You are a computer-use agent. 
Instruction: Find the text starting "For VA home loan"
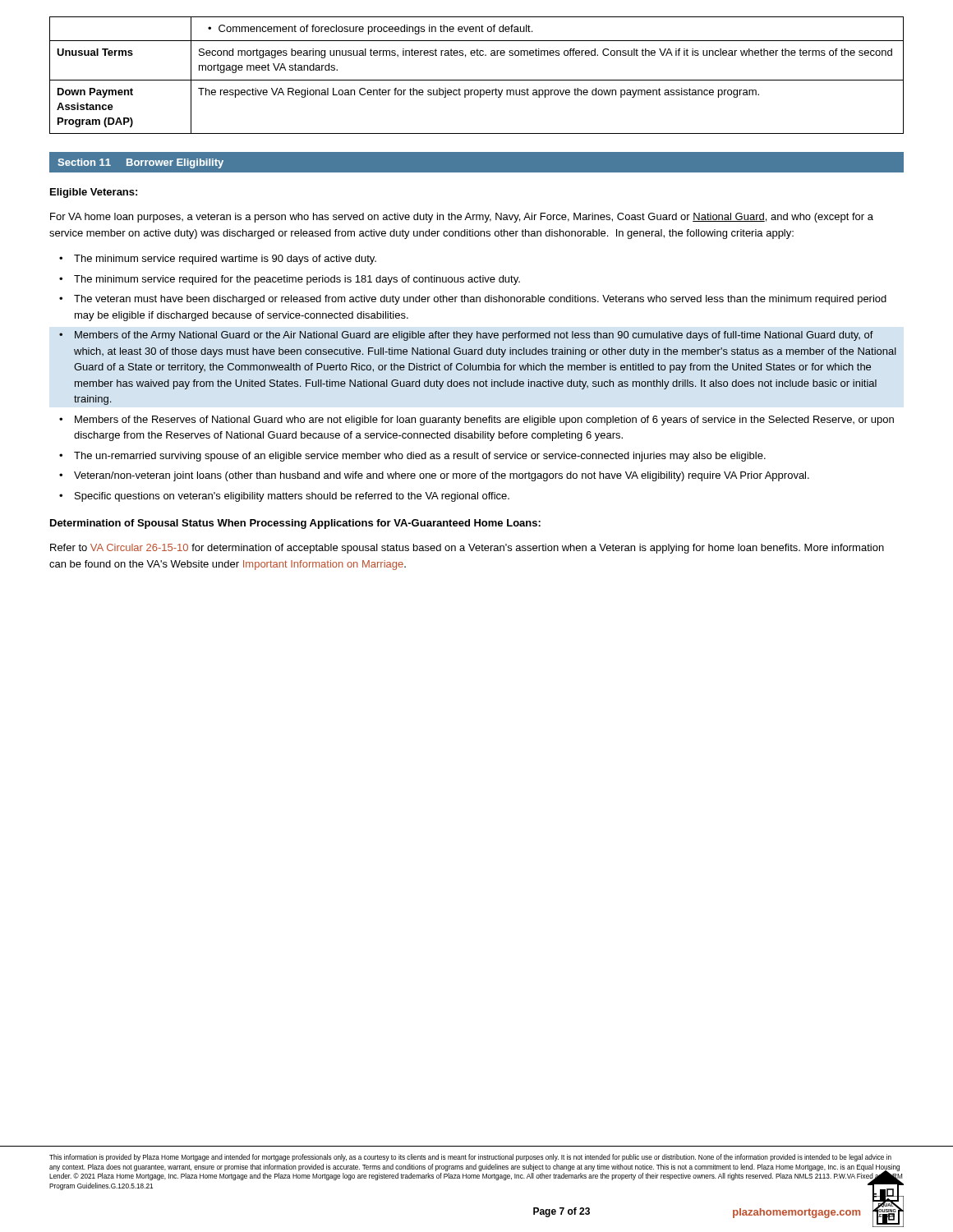476,225
